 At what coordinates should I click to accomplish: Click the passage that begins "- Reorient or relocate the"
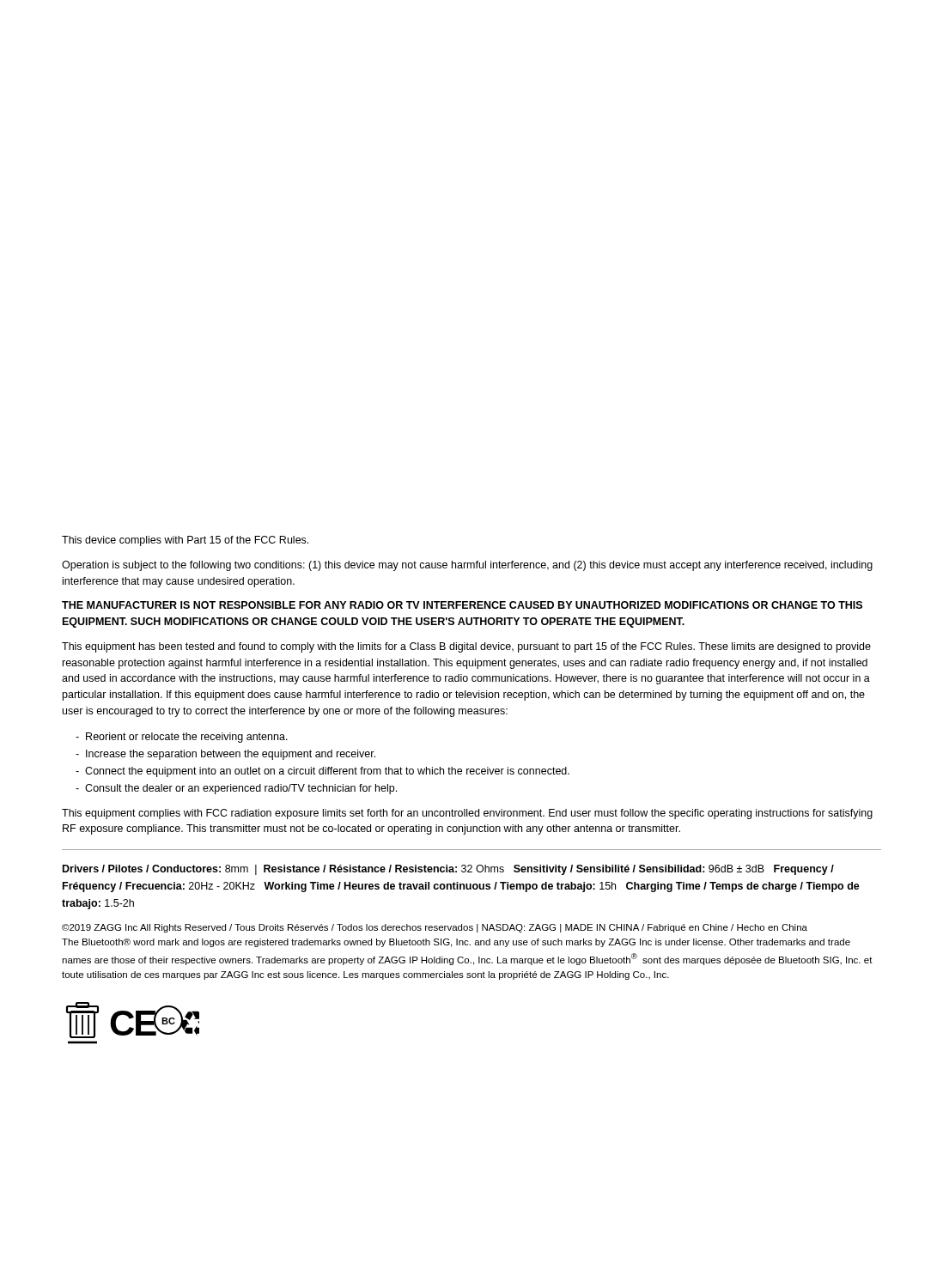(182, 736)
